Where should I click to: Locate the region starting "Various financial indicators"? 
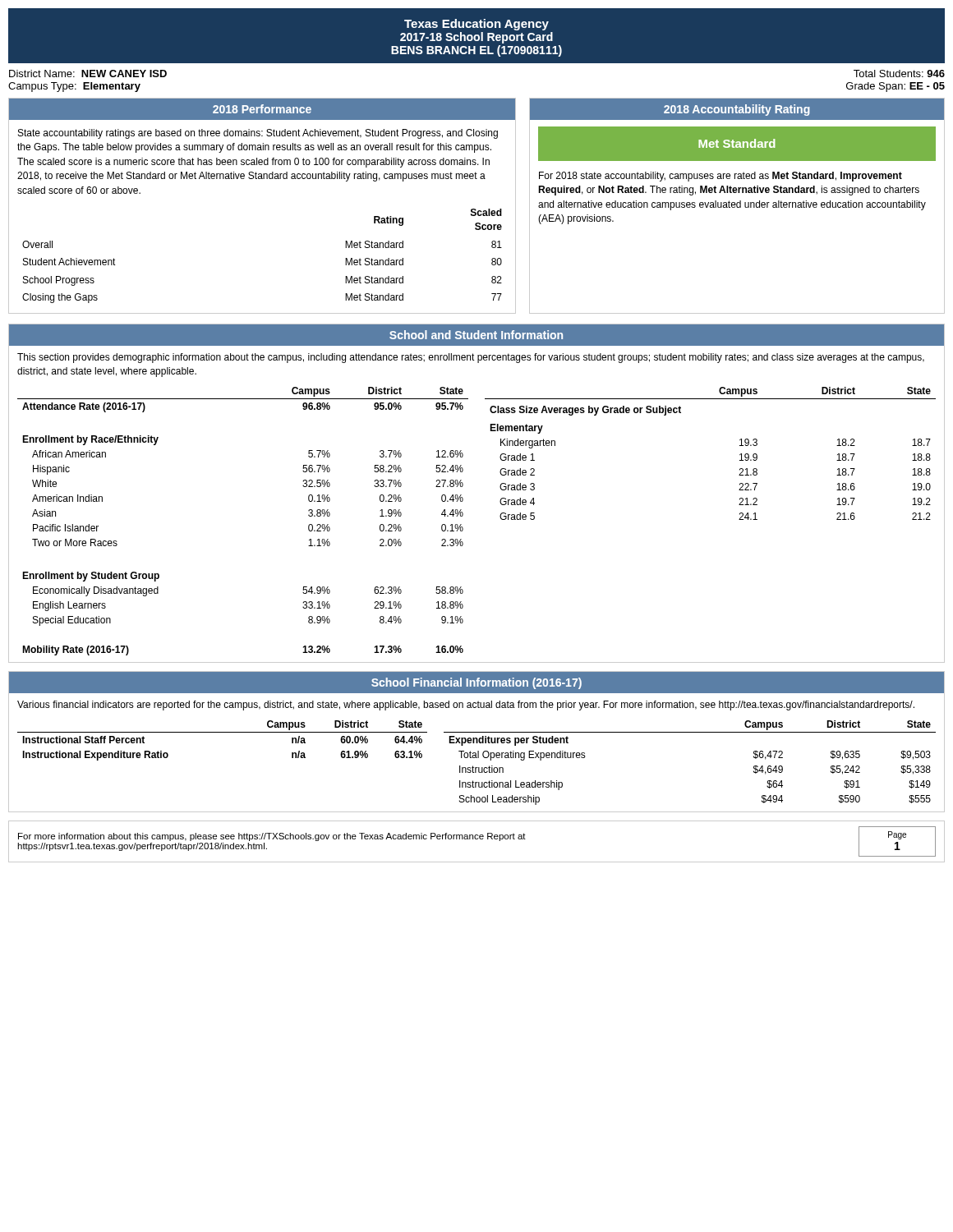466,705
